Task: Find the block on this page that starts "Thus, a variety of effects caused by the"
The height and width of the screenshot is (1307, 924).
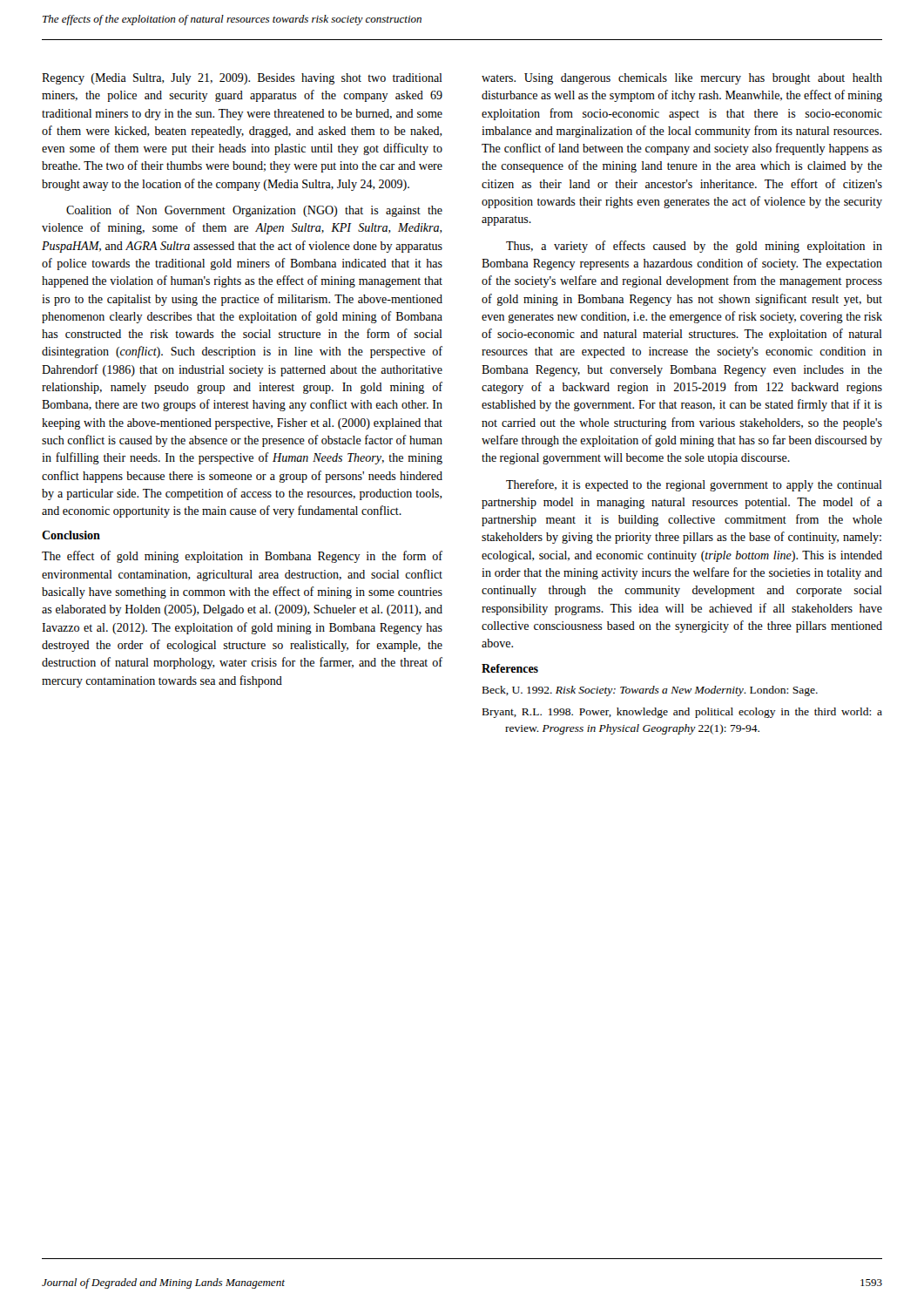Action: tap(682, 353)
